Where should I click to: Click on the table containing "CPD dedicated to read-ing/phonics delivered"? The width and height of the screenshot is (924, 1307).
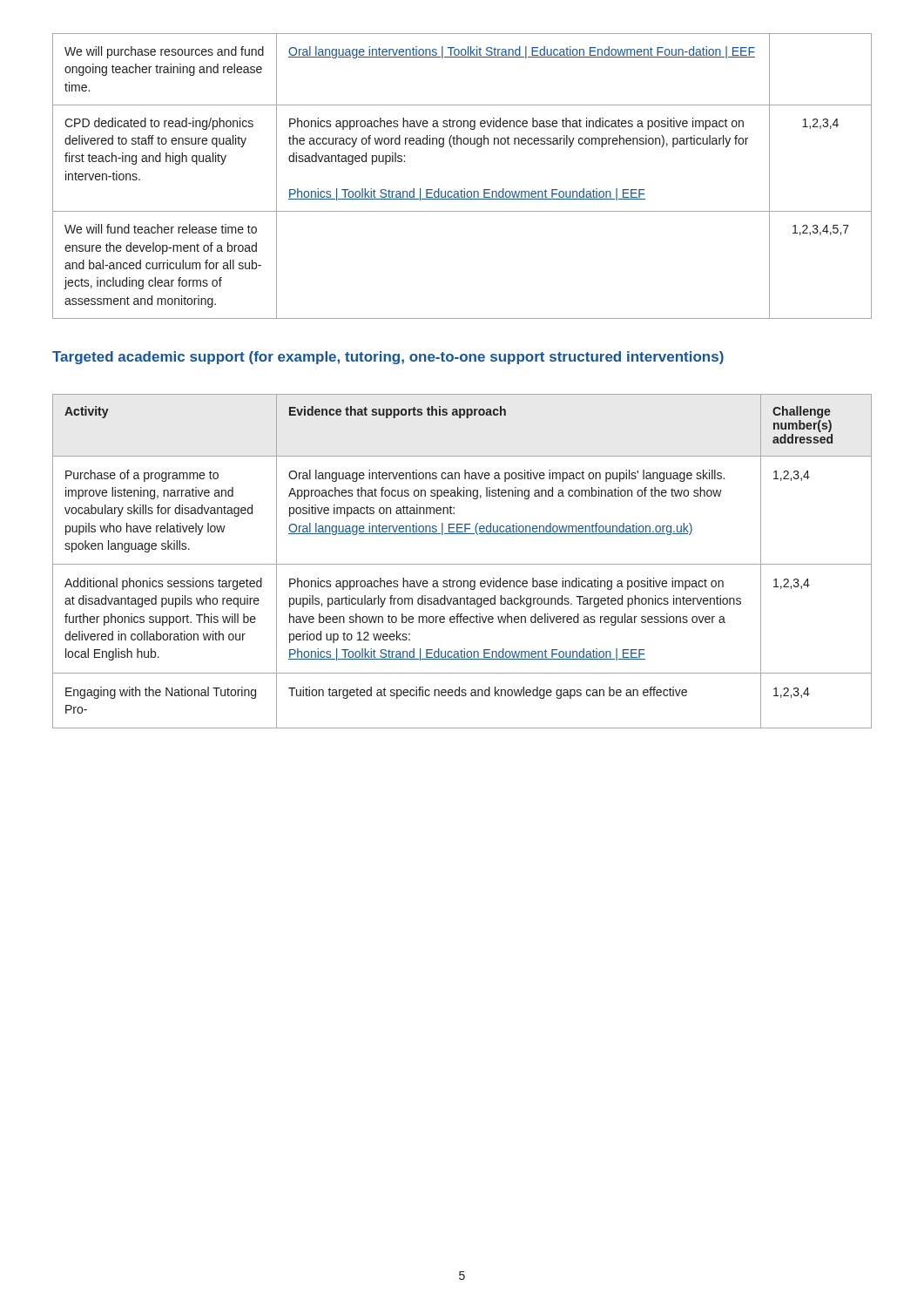click(462, 176)
